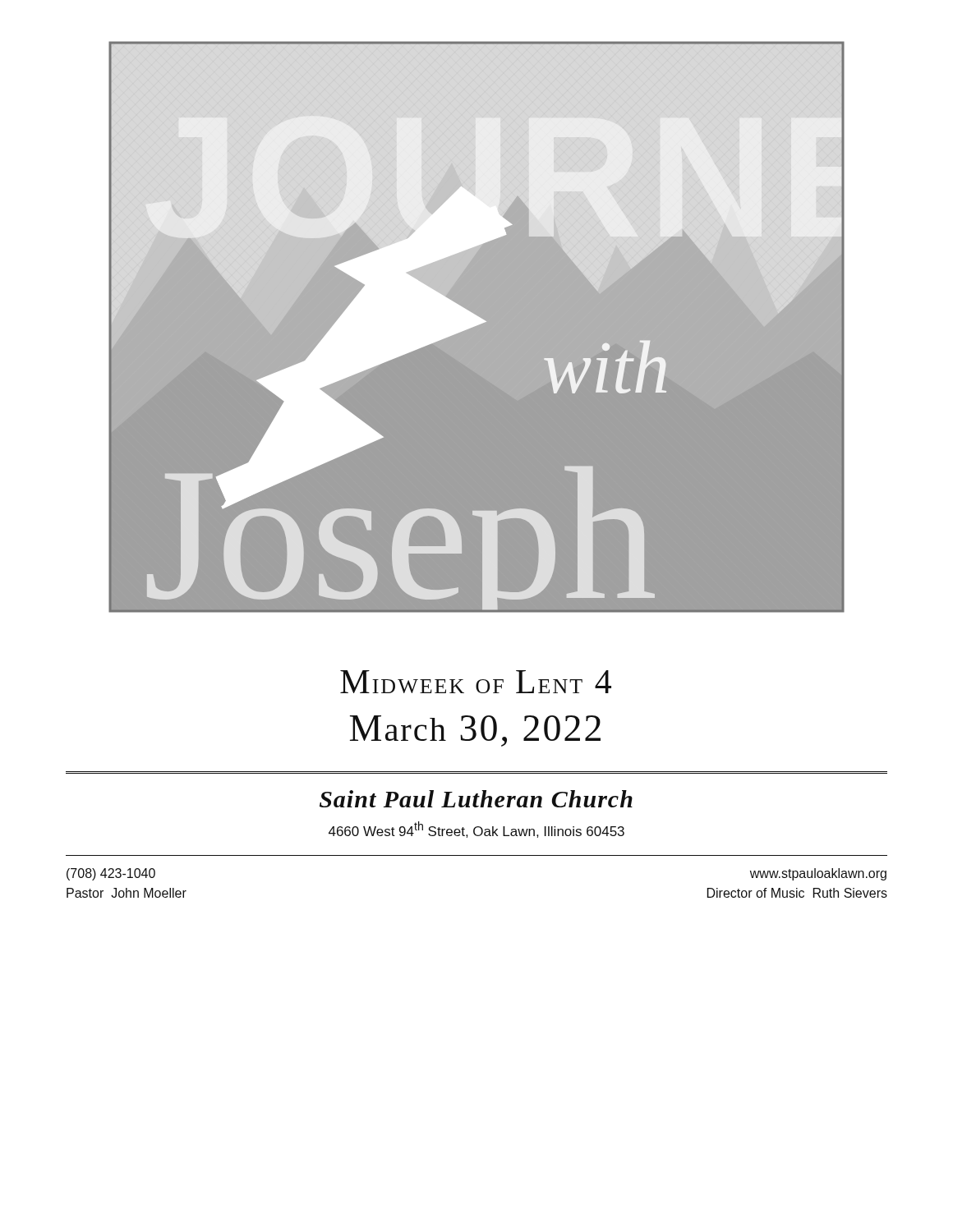Where is the passage that starts "www.stpauloaklawn.org Director of Music Ruth"?
Screen dimensions: 1232x953
797,883
